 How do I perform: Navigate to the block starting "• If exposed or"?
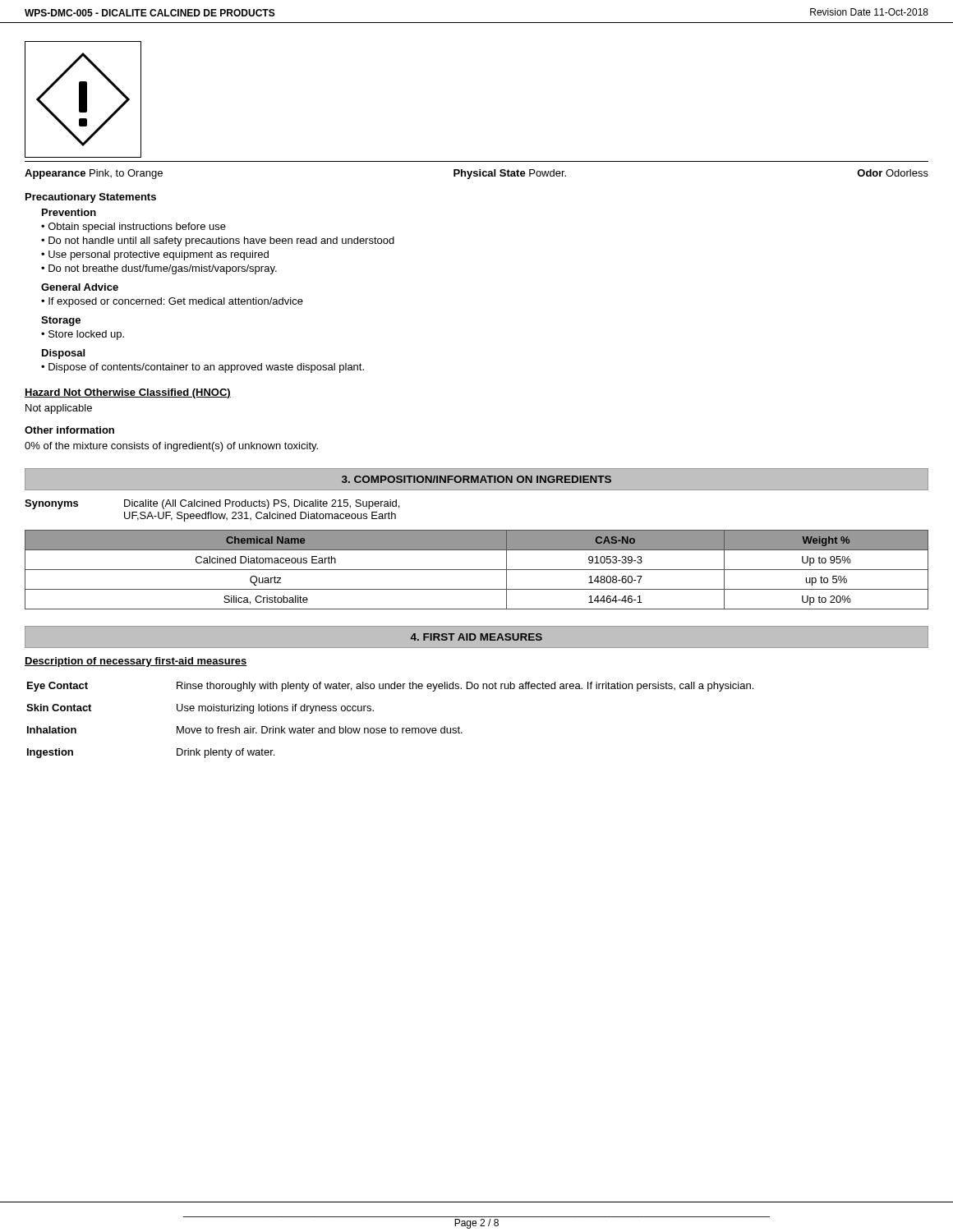click(172, 301)
